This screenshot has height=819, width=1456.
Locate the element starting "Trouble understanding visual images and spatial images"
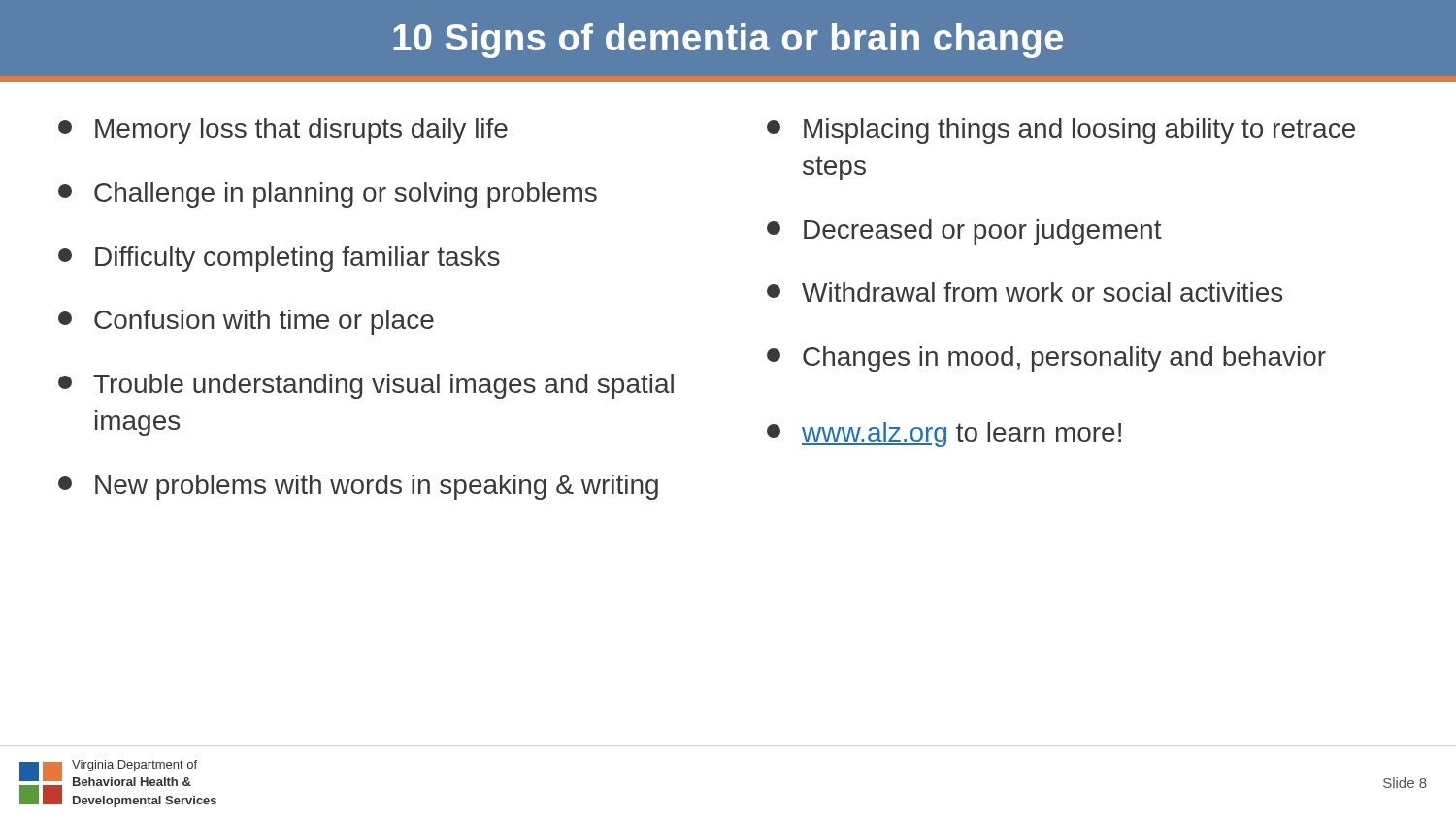click(374, 403)
